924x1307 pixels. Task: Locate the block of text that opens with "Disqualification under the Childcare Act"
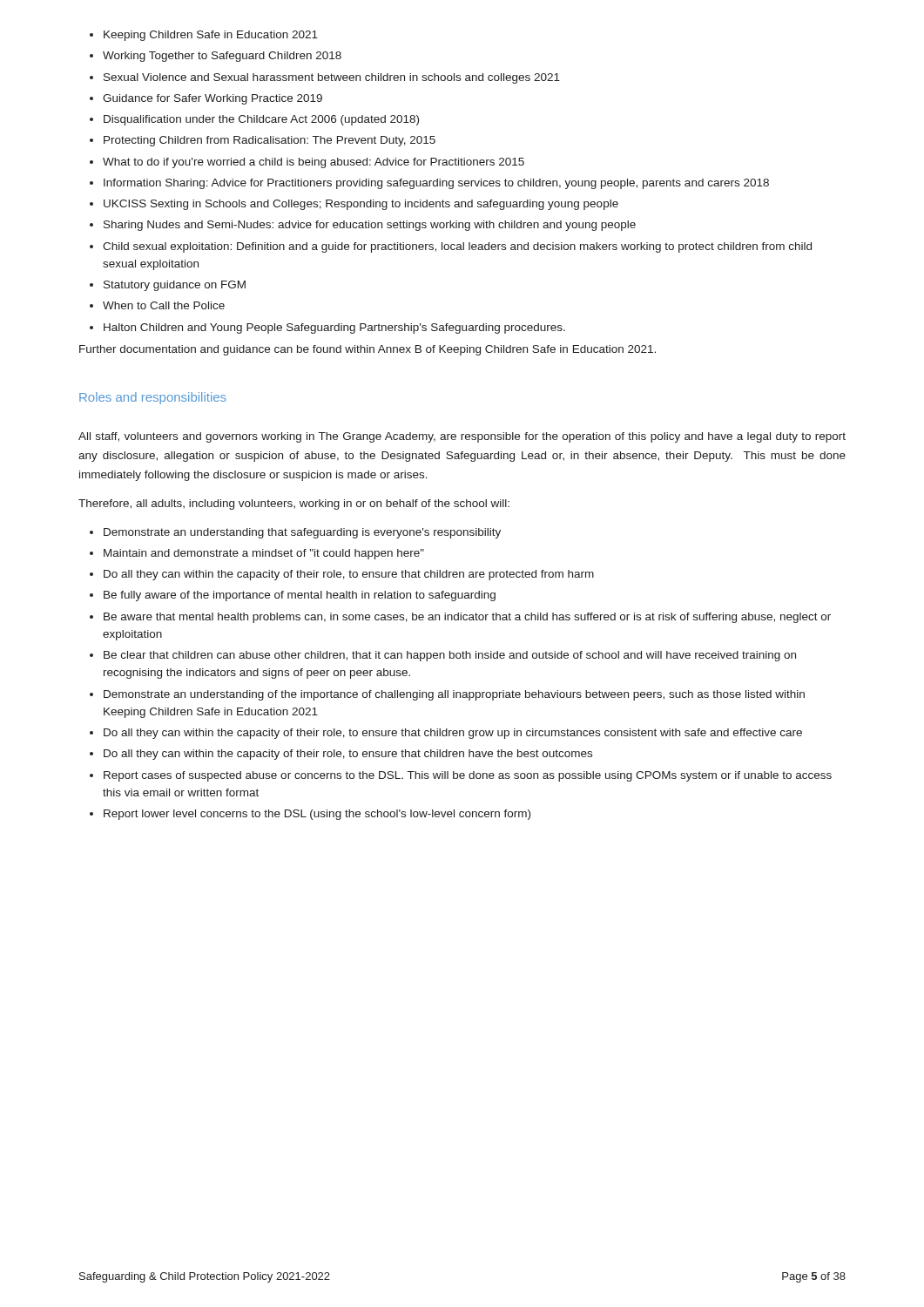click(x=261, y=120)
